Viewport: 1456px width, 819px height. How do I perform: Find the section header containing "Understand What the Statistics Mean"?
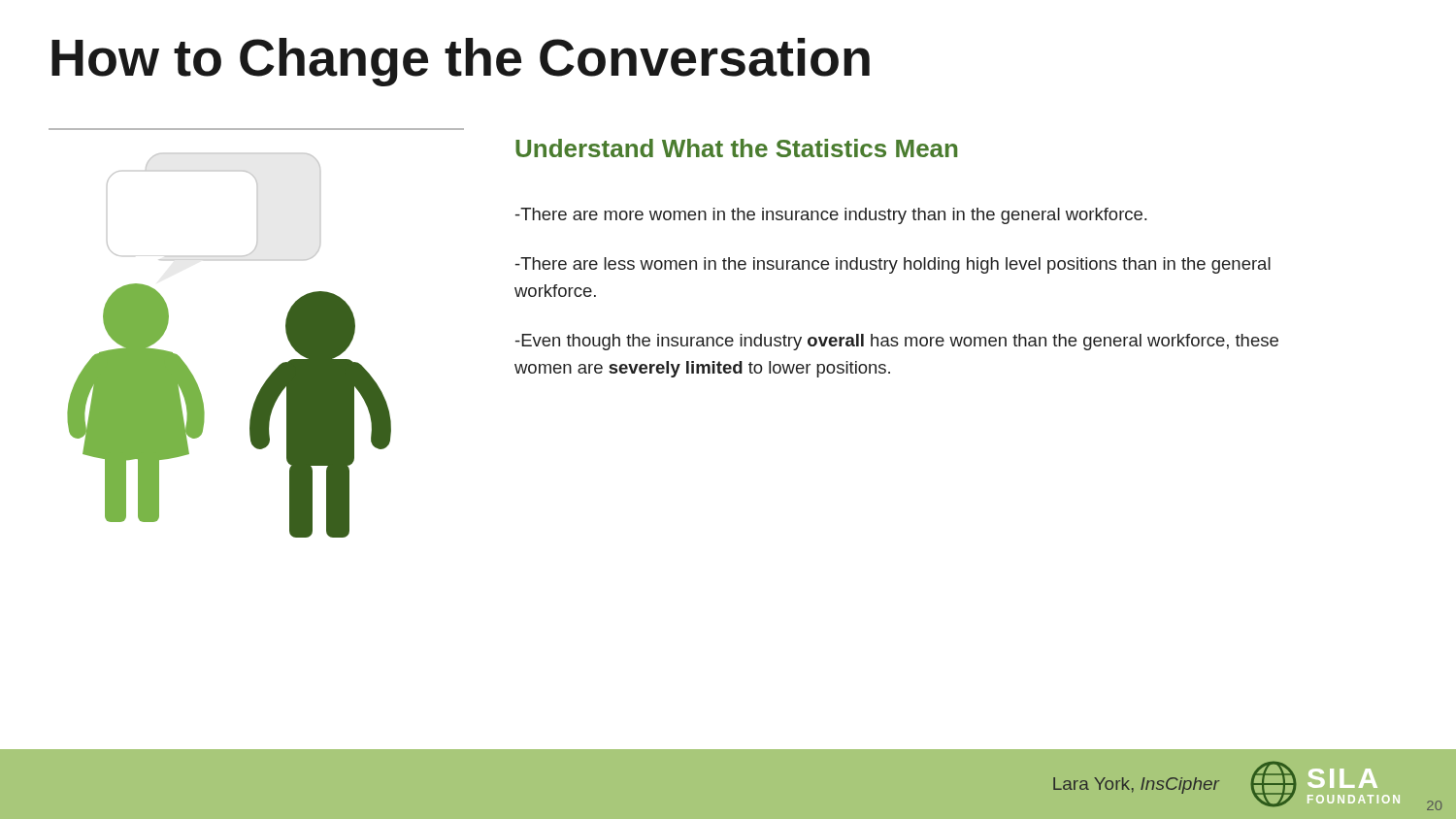click(737, 148)
